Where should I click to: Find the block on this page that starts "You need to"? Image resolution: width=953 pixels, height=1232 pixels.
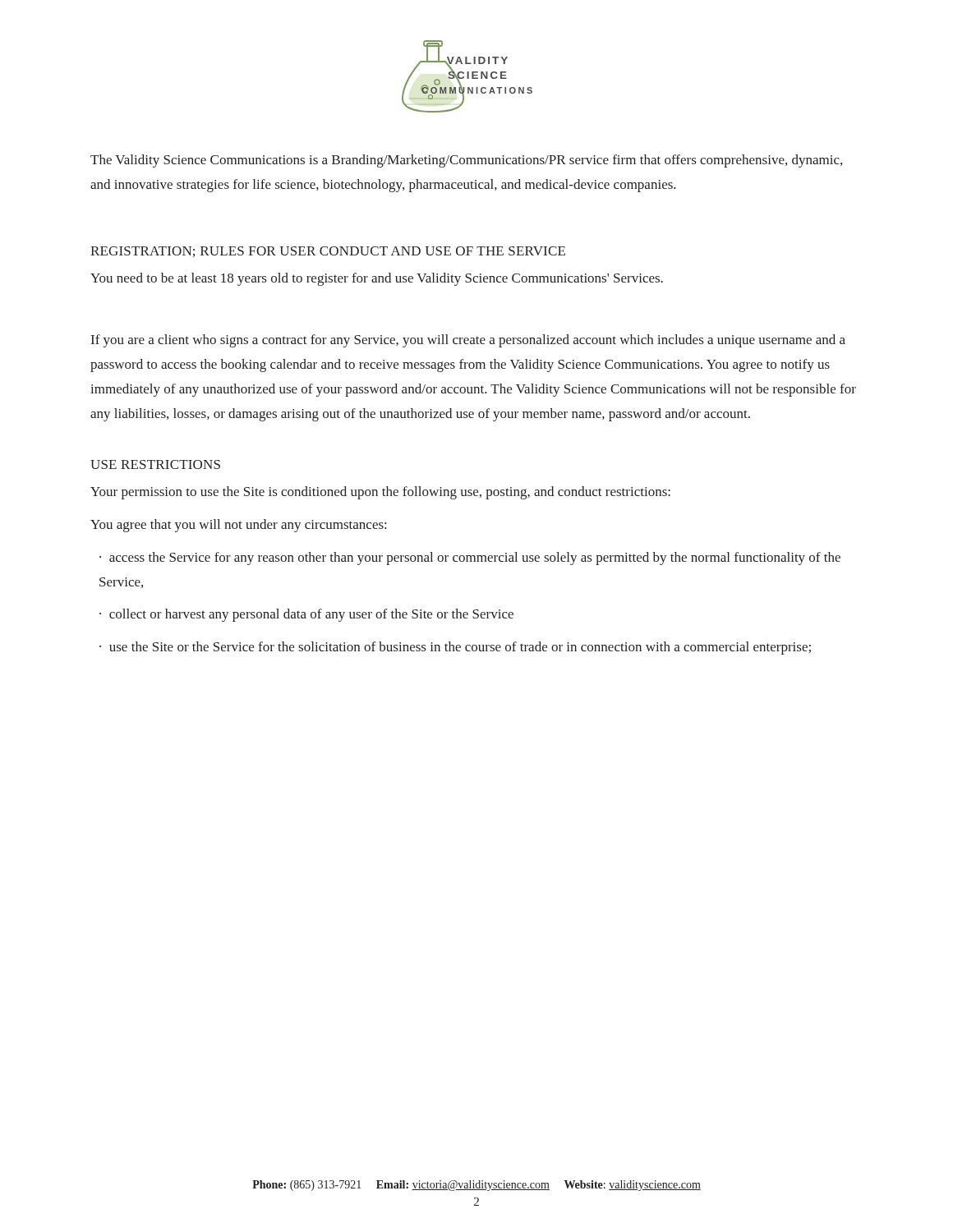377,278
